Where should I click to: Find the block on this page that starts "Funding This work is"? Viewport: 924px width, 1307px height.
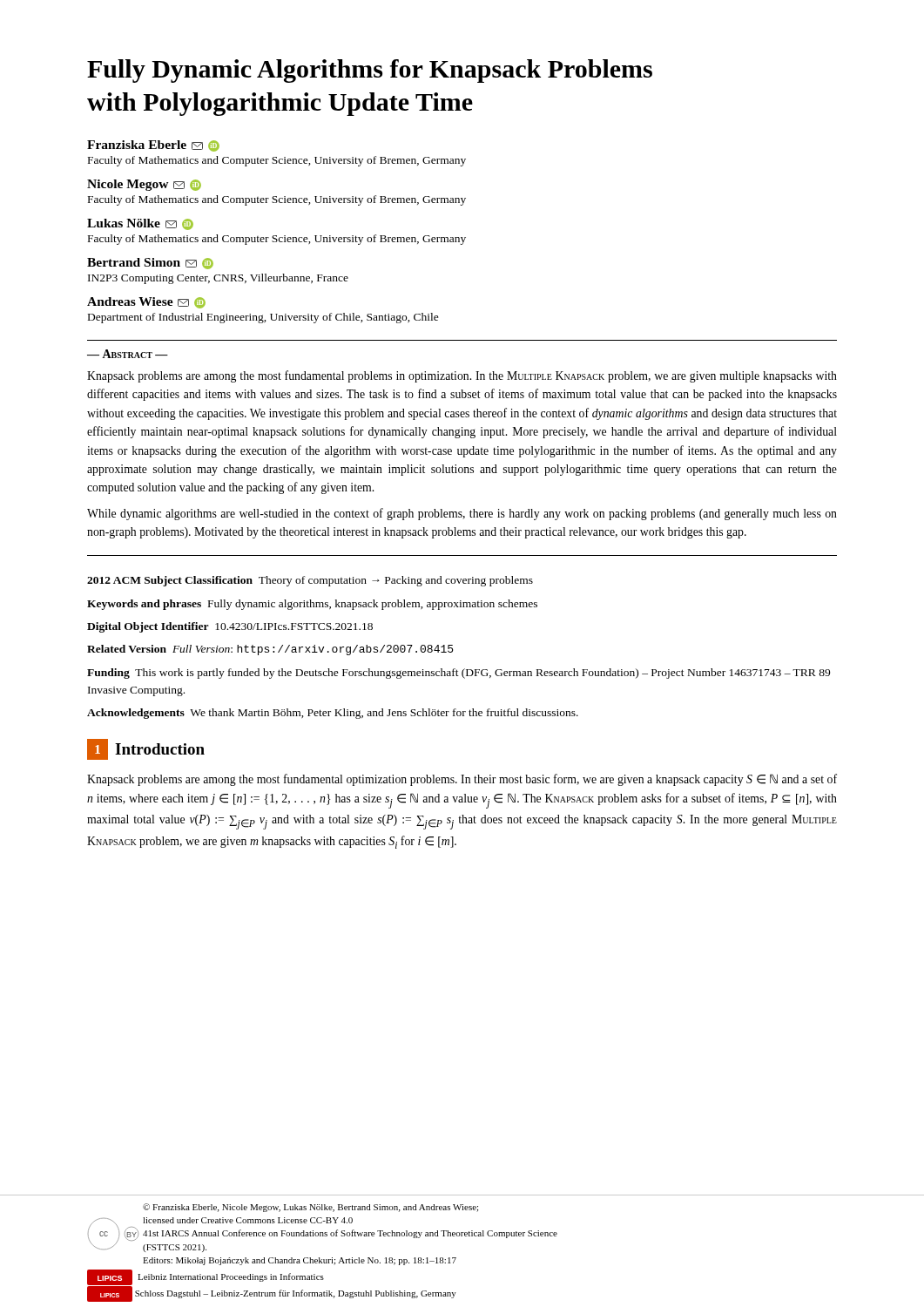coord(462,681)
